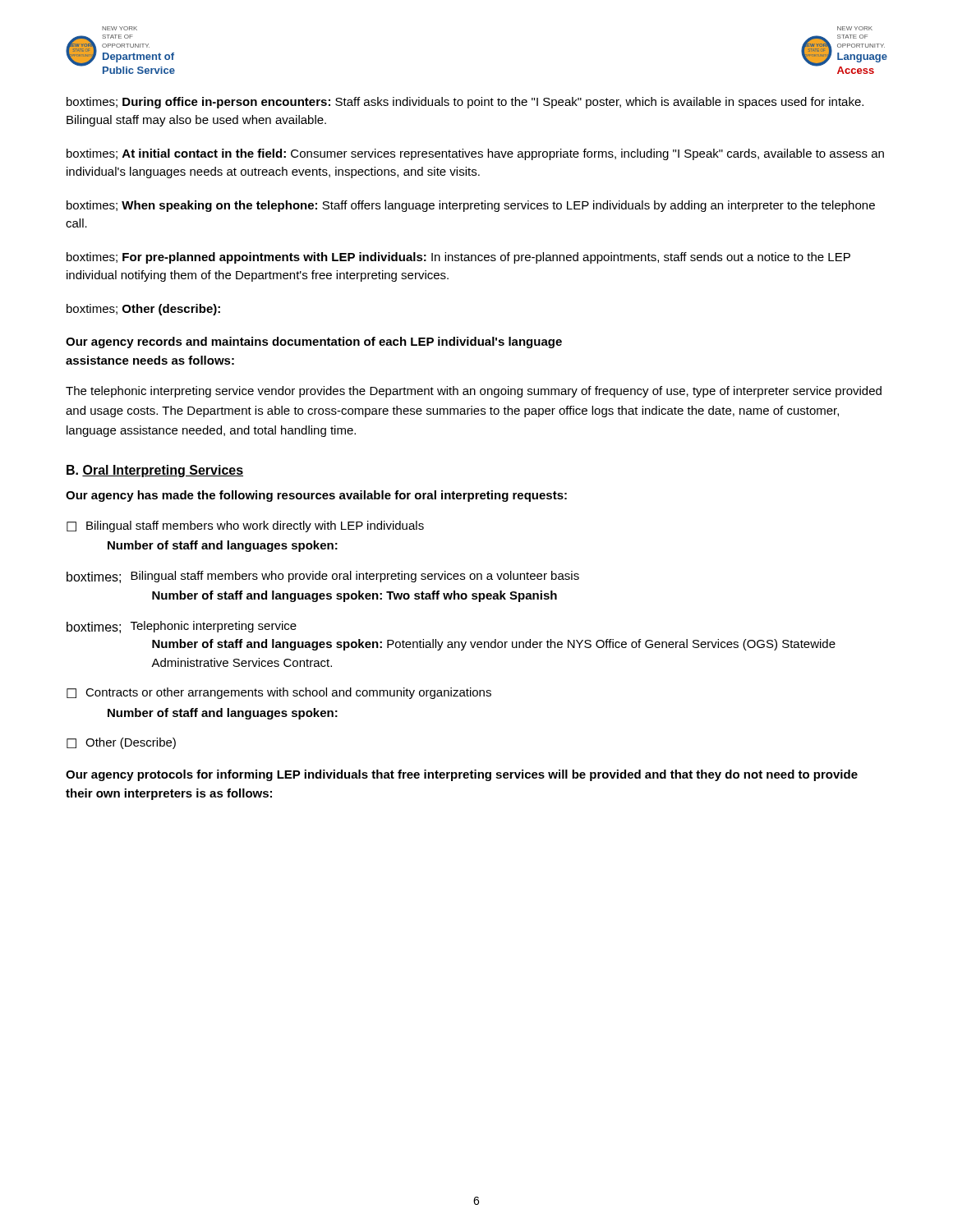Screen dimensions: 1232x953
Task: Click the section header that begins "Our agency has"
Action: [317, 495]
